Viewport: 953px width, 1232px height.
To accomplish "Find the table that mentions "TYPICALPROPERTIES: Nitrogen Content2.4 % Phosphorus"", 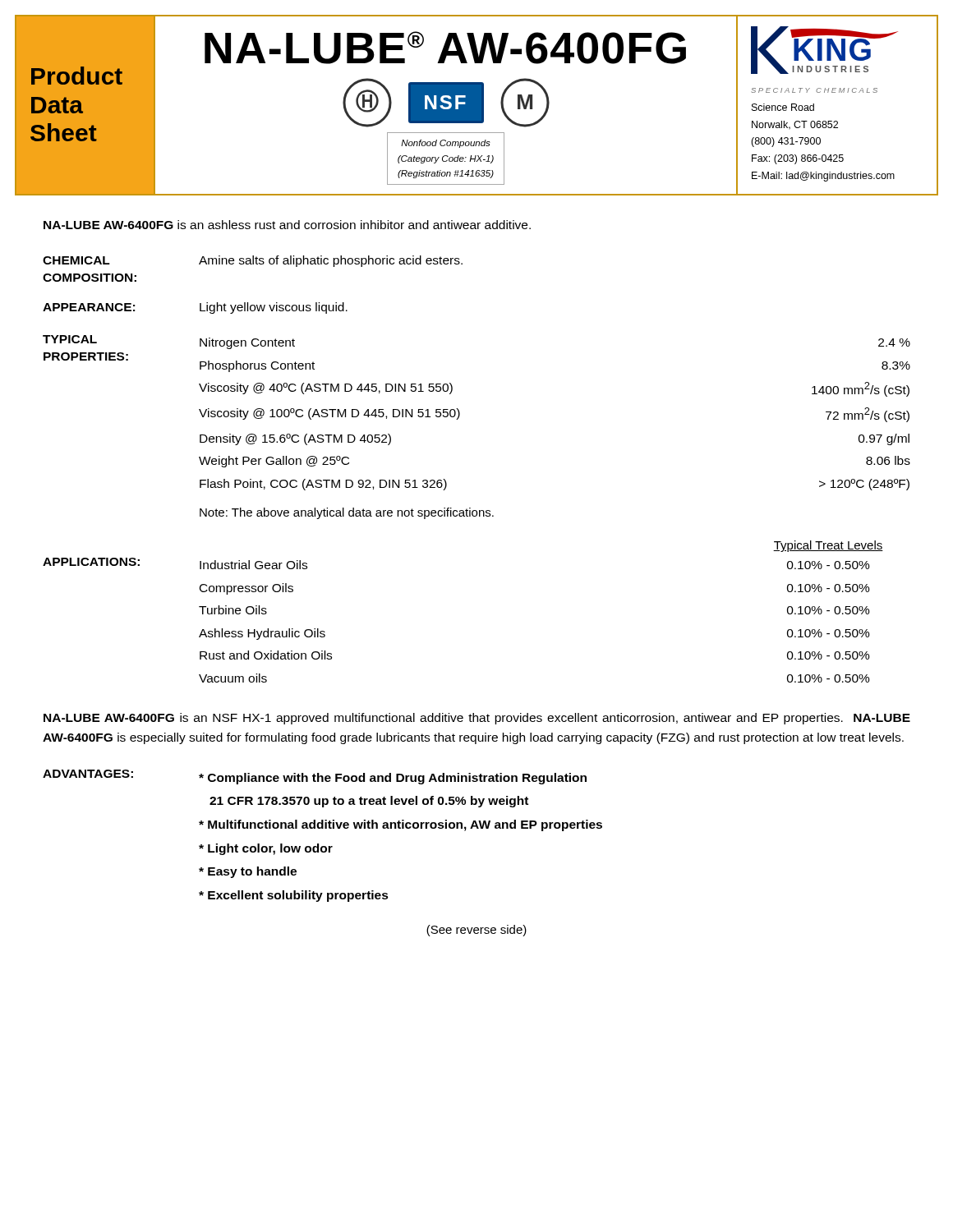I will 476,413.
